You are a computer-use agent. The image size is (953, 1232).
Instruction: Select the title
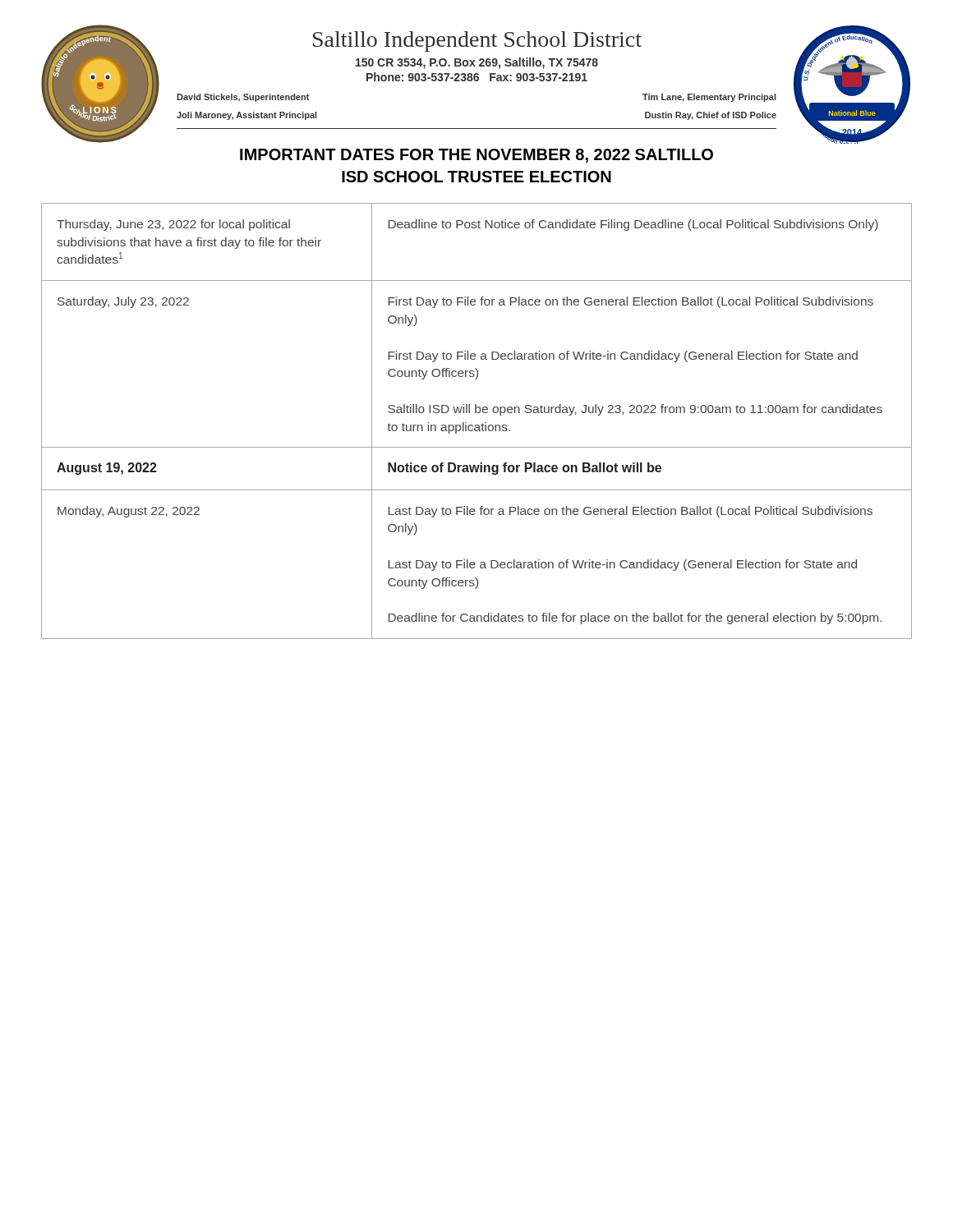(x=476, y=166)
